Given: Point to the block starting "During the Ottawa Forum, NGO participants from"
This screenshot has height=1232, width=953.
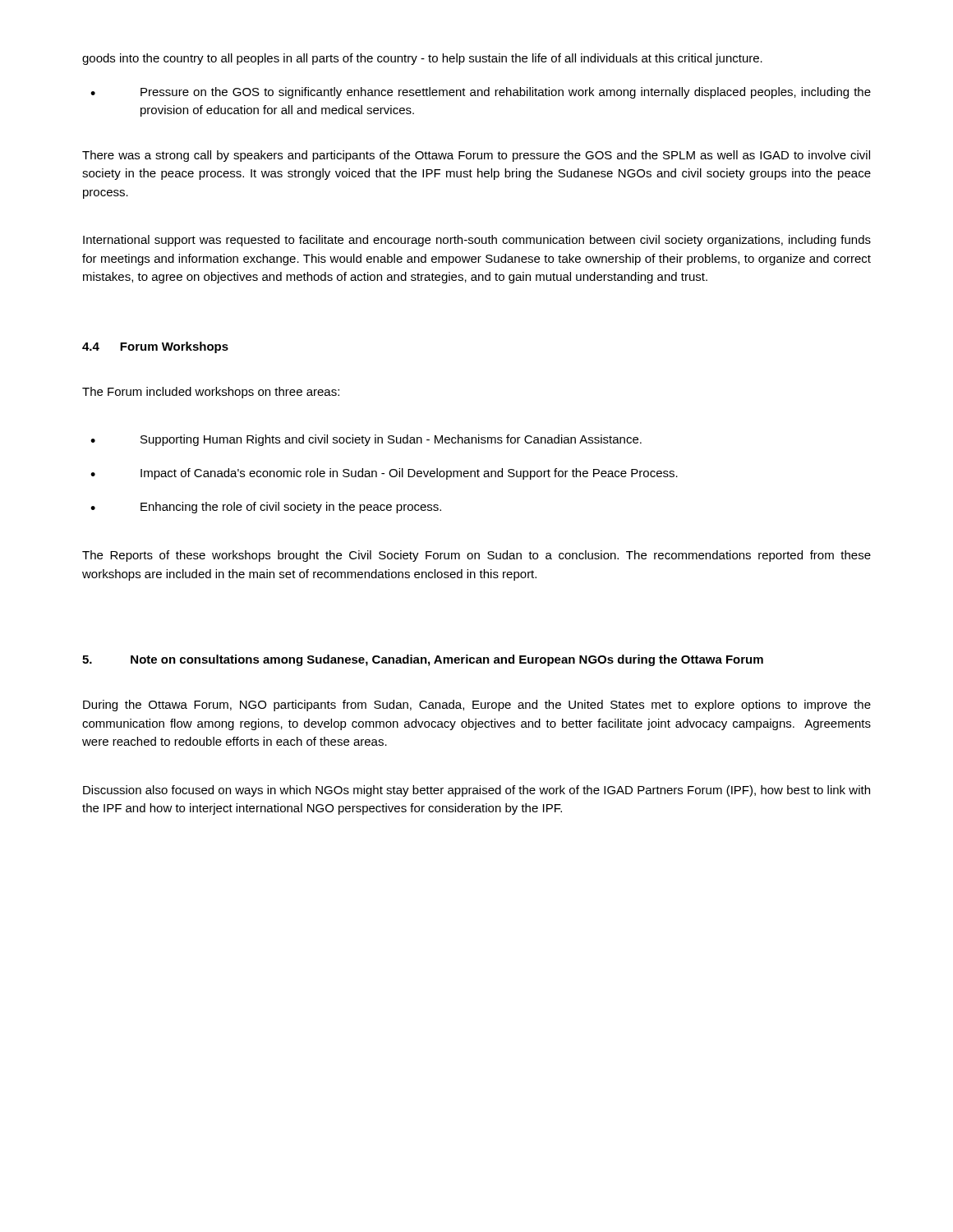Looking at the screenshot, I should point(476,723).
